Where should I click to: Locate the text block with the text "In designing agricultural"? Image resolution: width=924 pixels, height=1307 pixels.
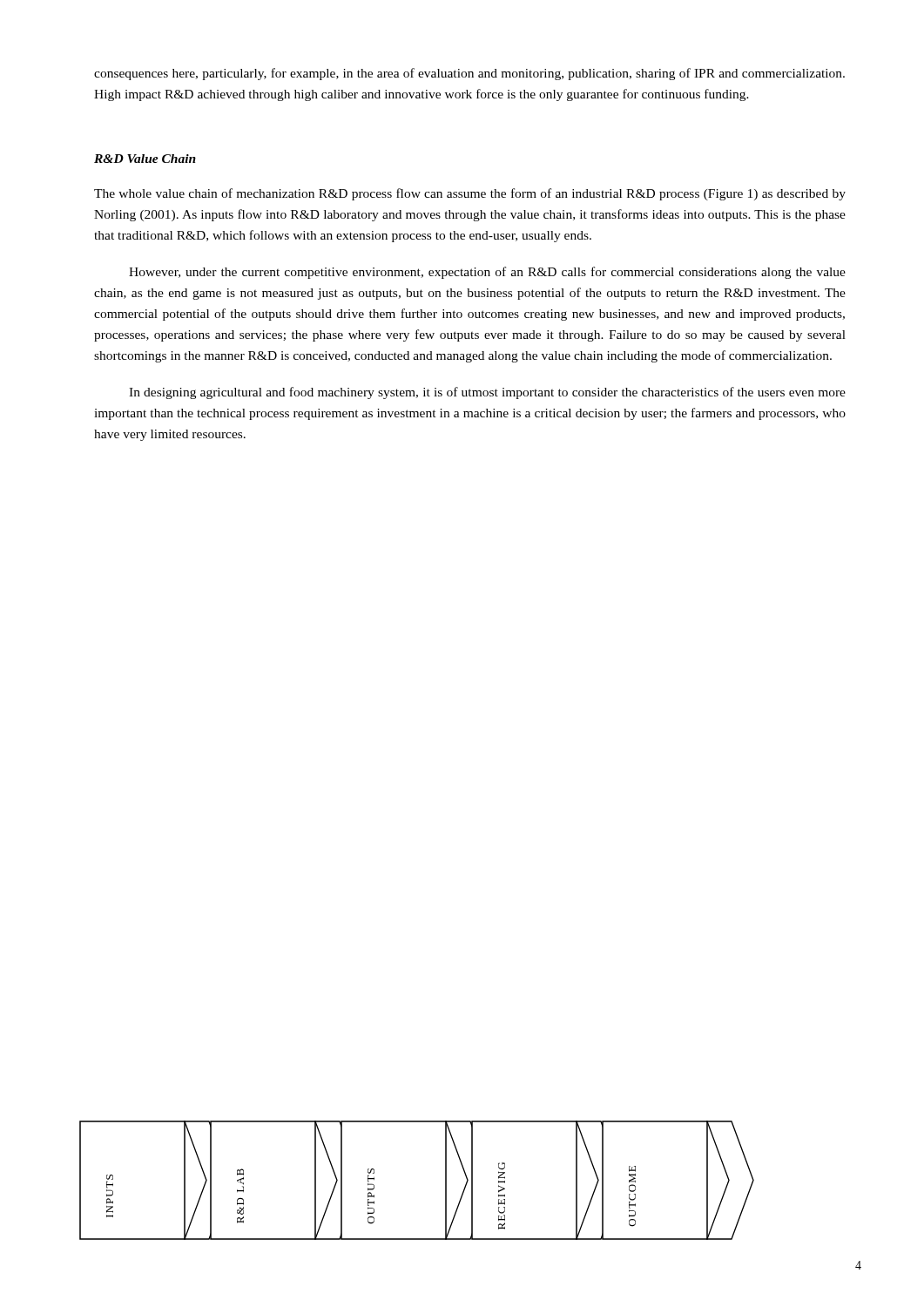(470, 413)
